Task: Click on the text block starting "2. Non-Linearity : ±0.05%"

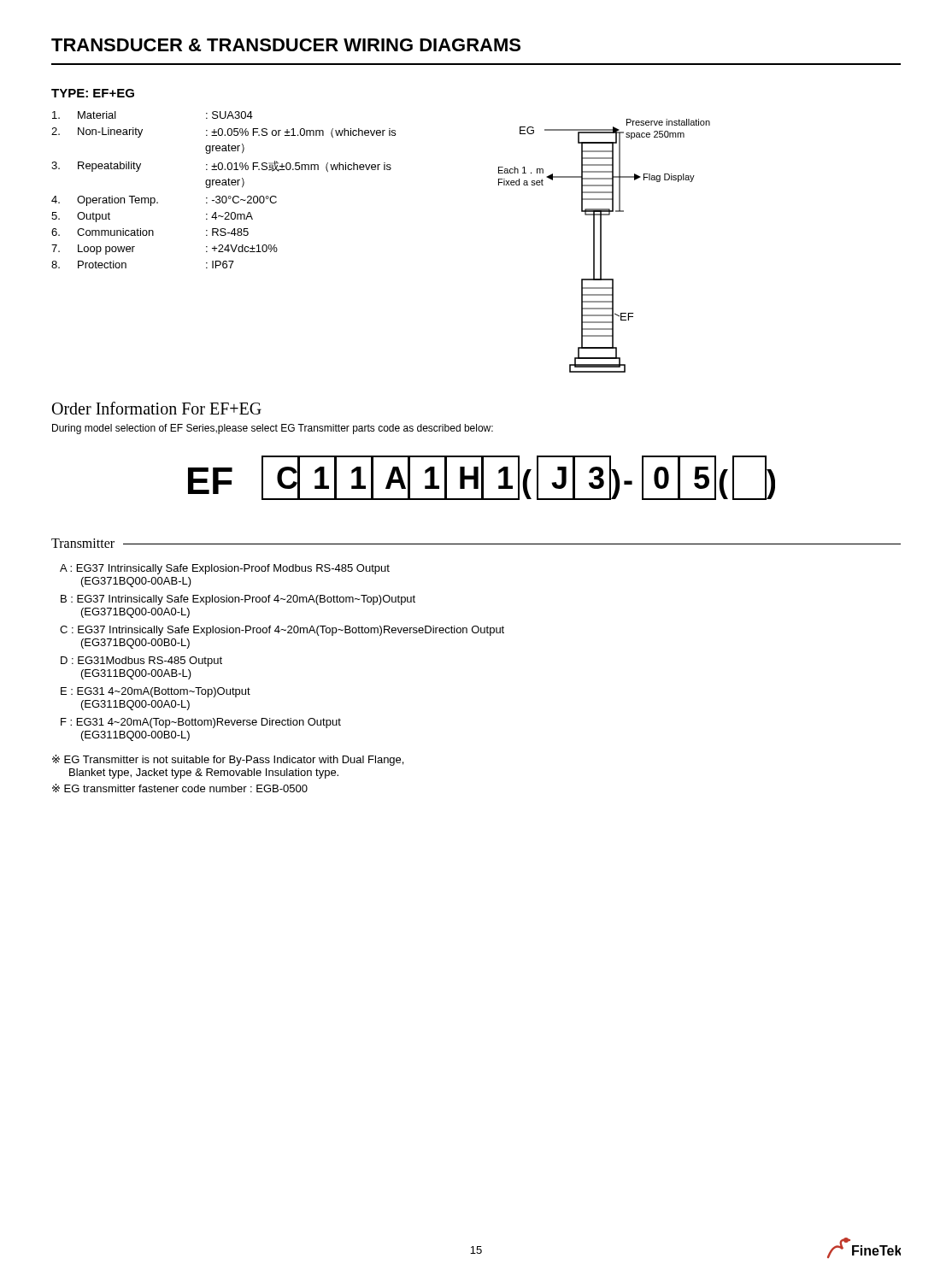Action: click(231, 140)
